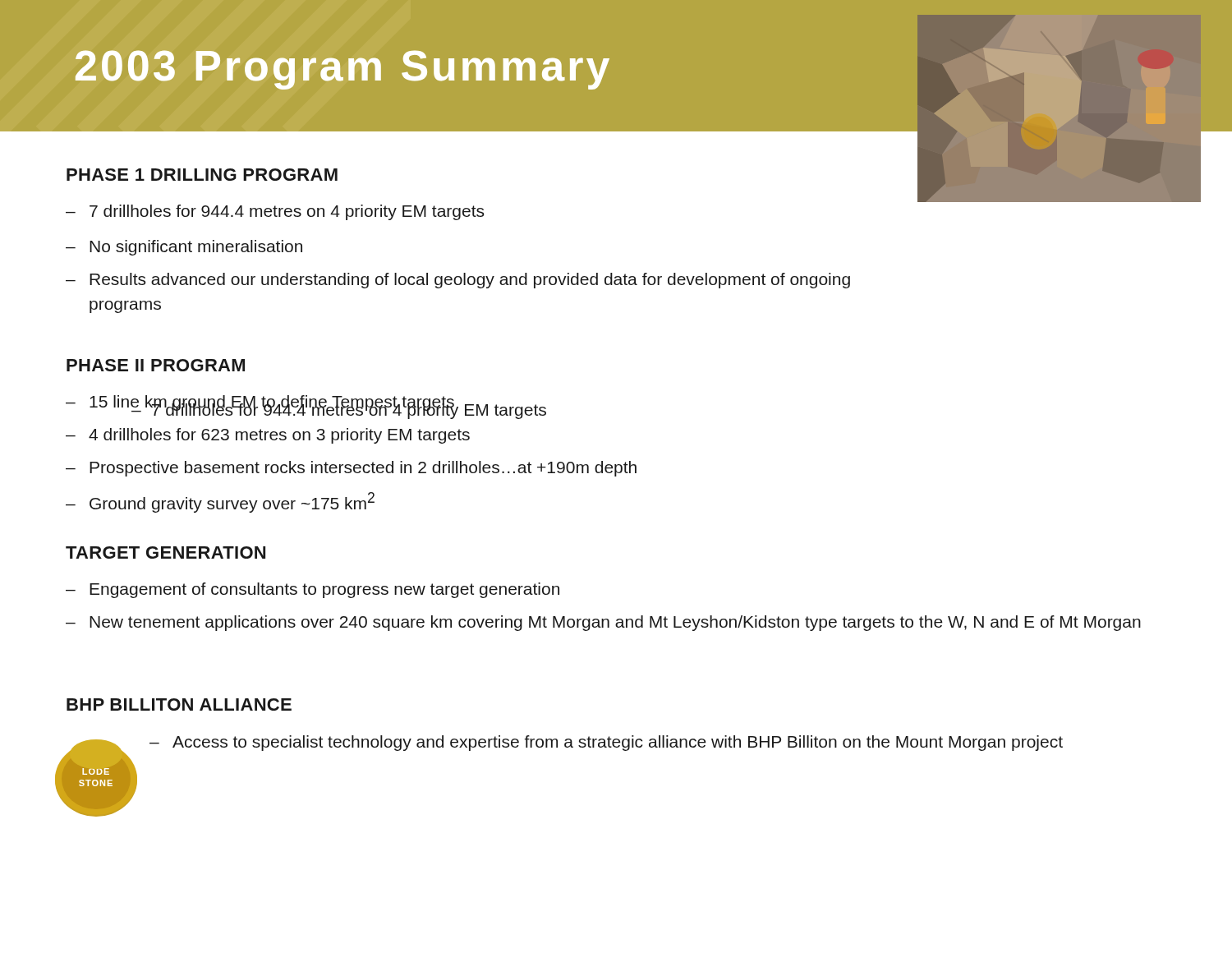The image size is (1232, 953).
Task: Find the region starting "–Ground gravity survey over ~175 km2"
Action: 220,503
